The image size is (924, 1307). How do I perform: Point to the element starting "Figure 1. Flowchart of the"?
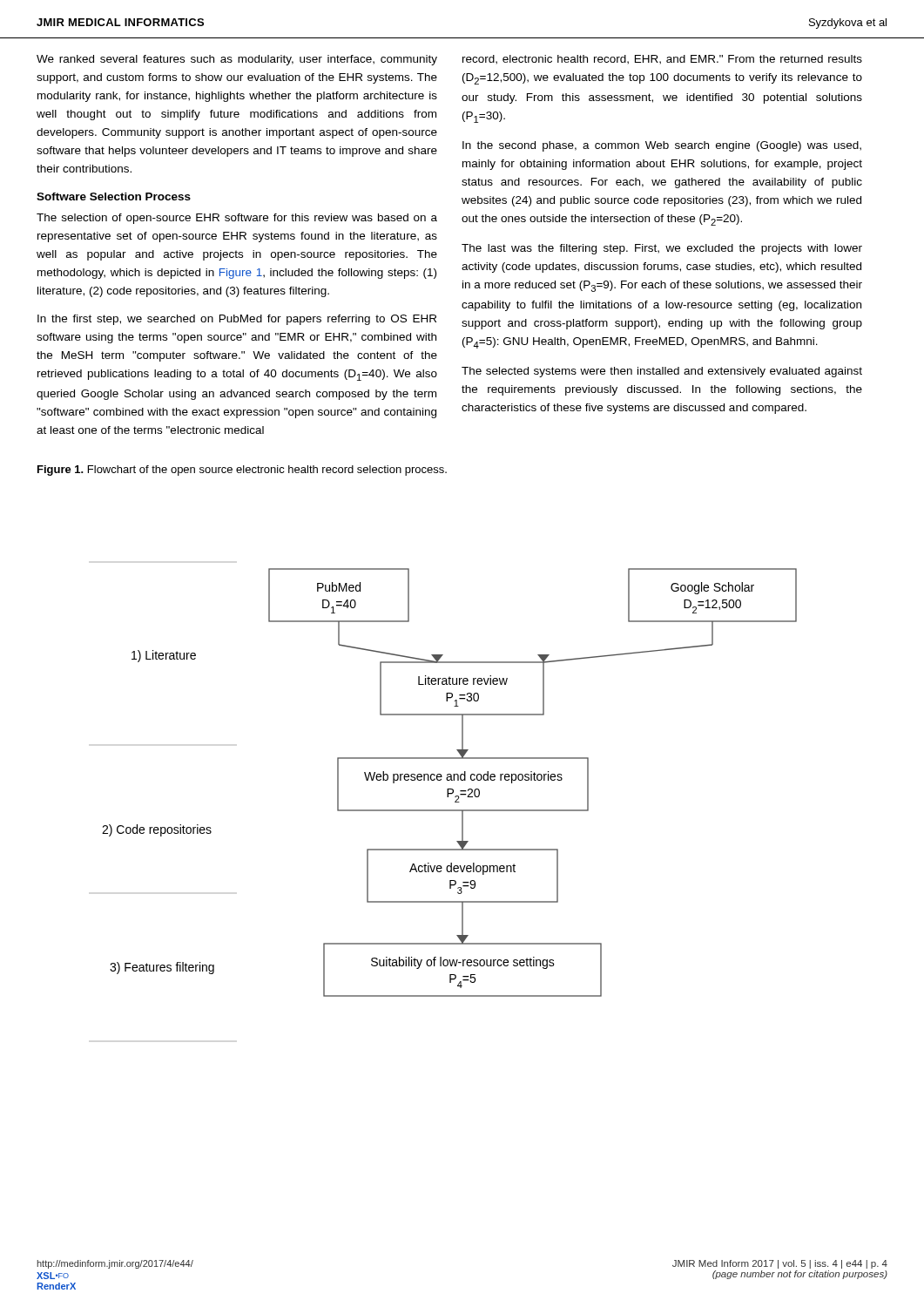point(242,469)
